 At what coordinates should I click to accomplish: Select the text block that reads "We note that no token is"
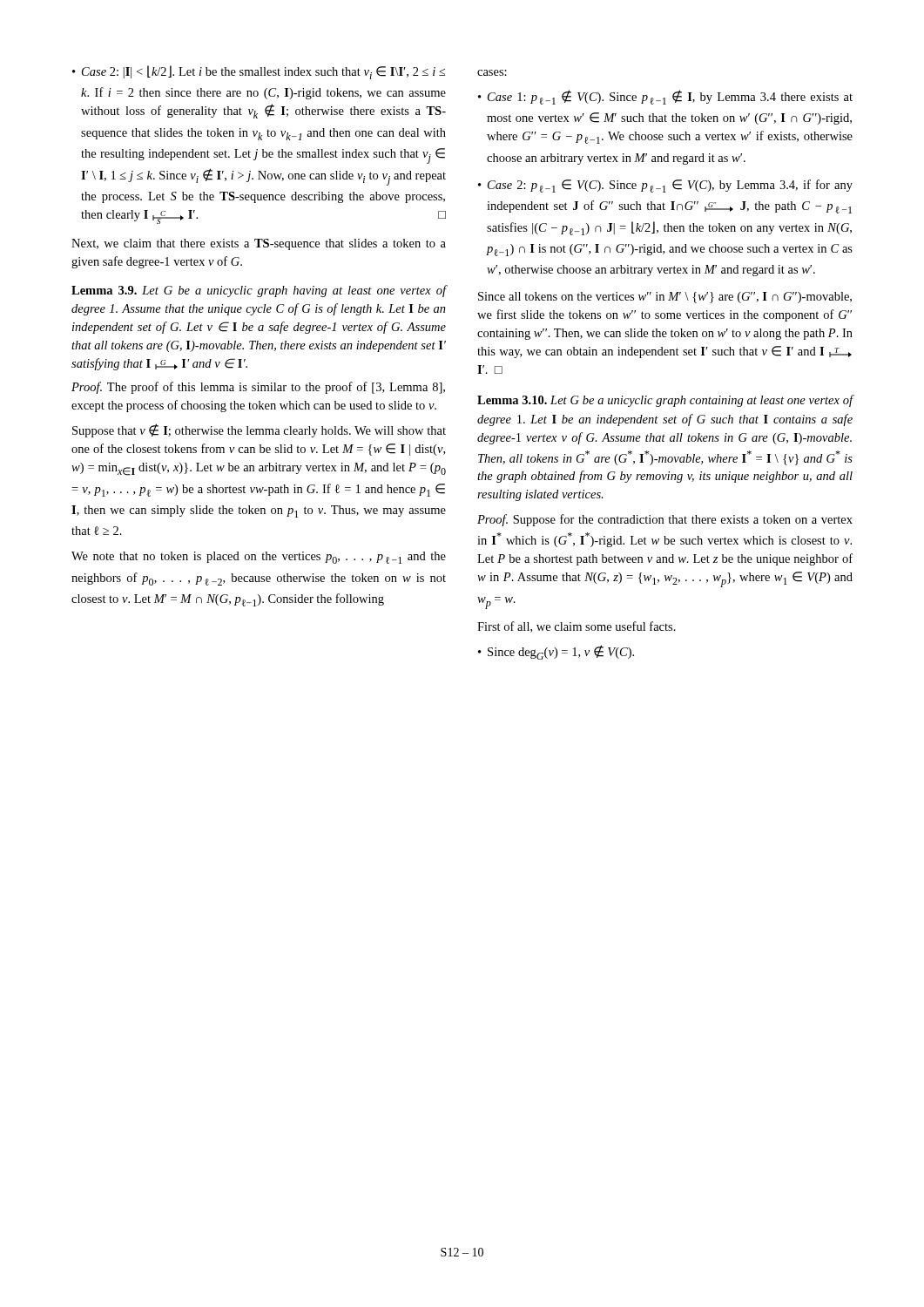[259, 579]
